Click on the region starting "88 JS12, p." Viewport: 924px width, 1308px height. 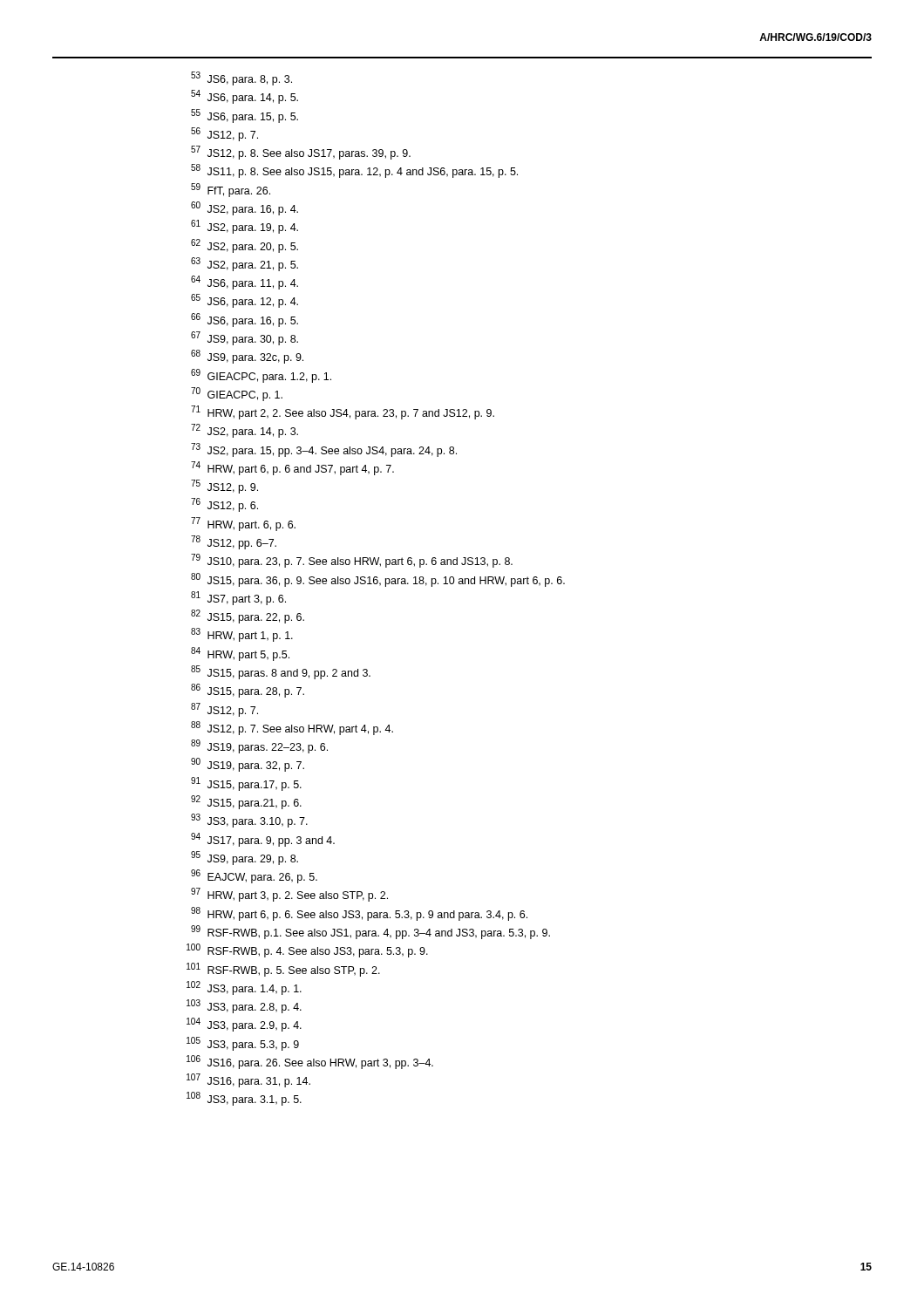284,727
